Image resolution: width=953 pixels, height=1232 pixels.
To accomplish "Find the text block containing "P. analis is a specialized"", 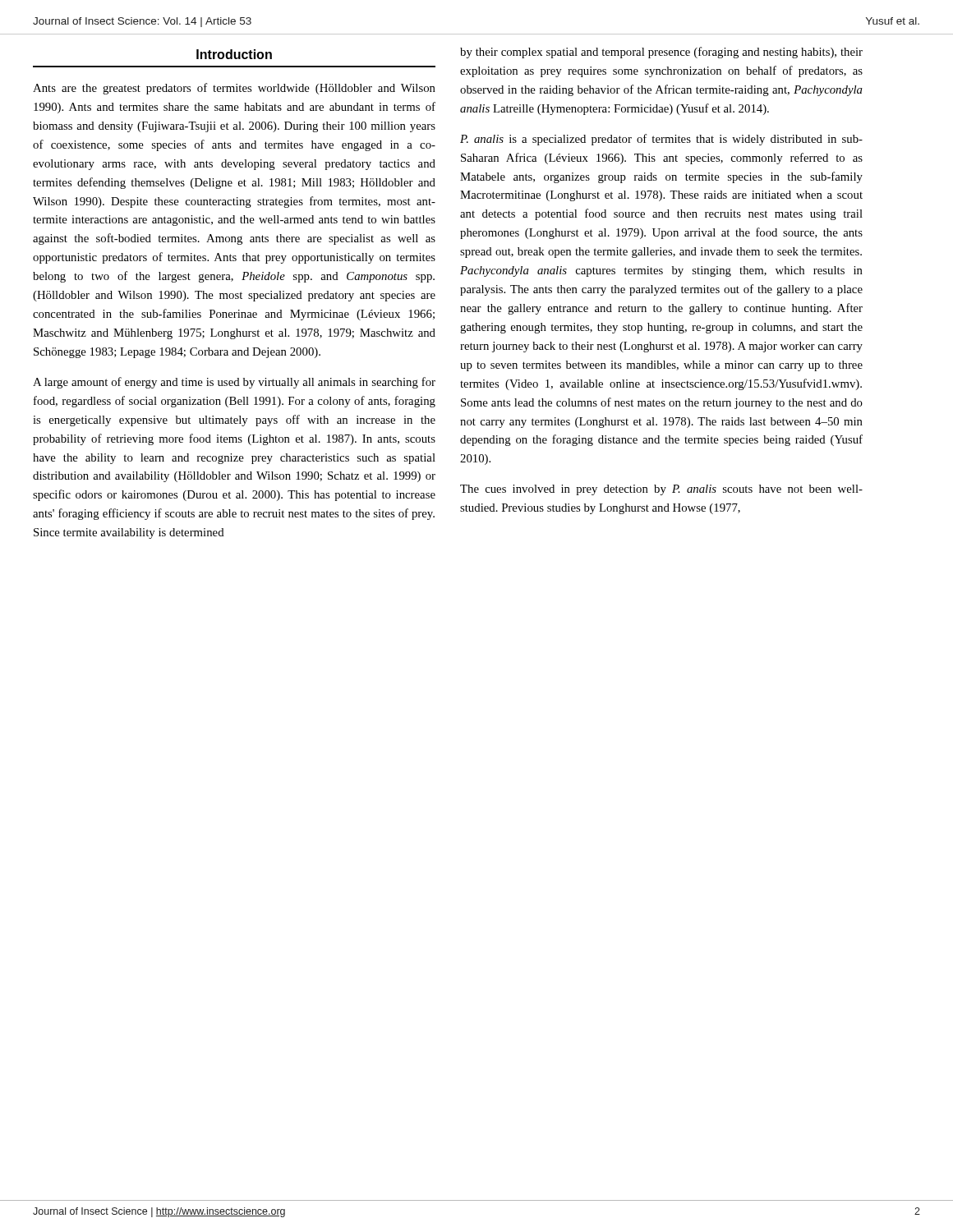I will coord(661,299).
